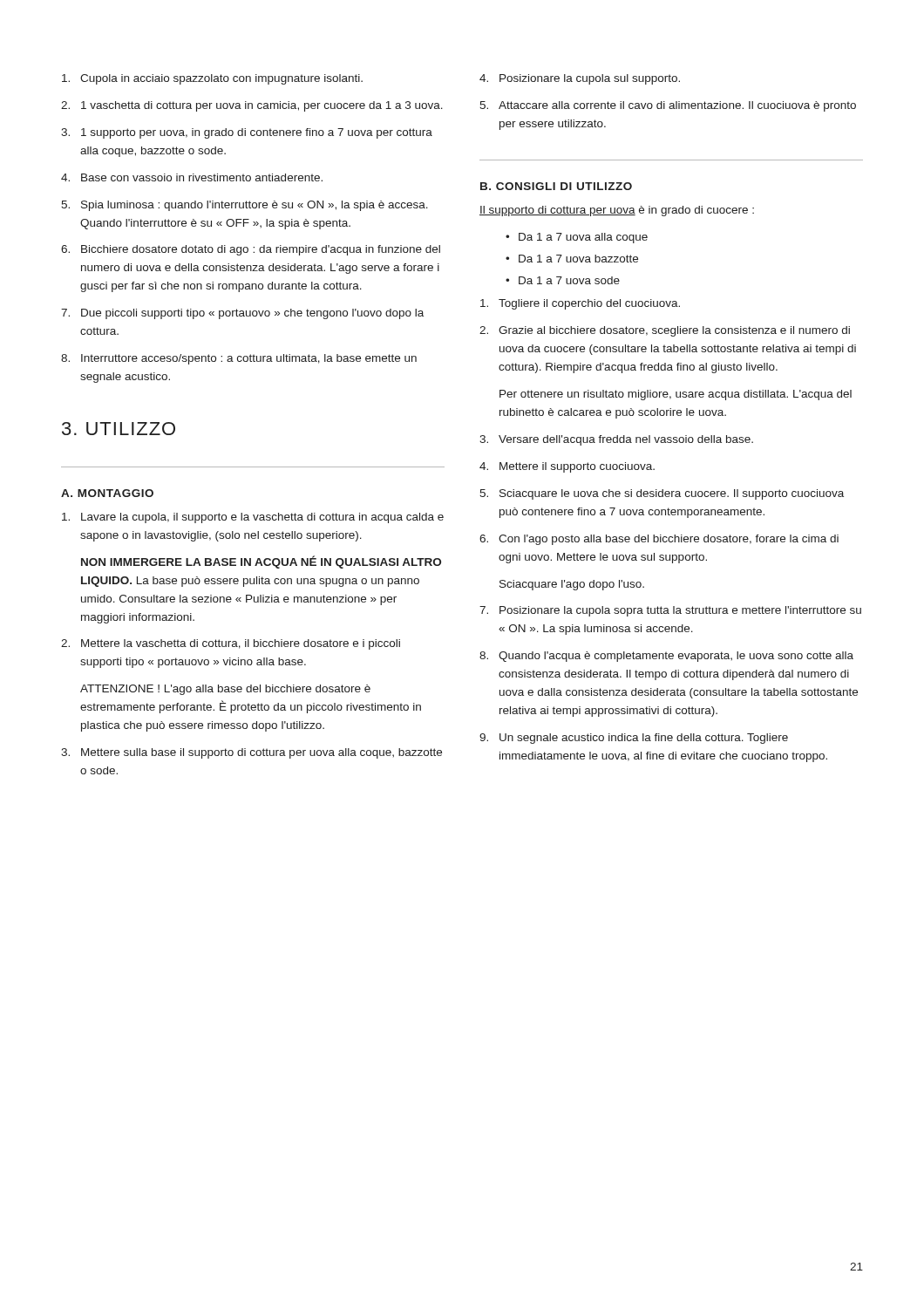Screen dimensions: 1308x924
Task: Find the block on this page that starts "6. Bicchiere dosatore dotato"
Action: [x=253, y=268]
